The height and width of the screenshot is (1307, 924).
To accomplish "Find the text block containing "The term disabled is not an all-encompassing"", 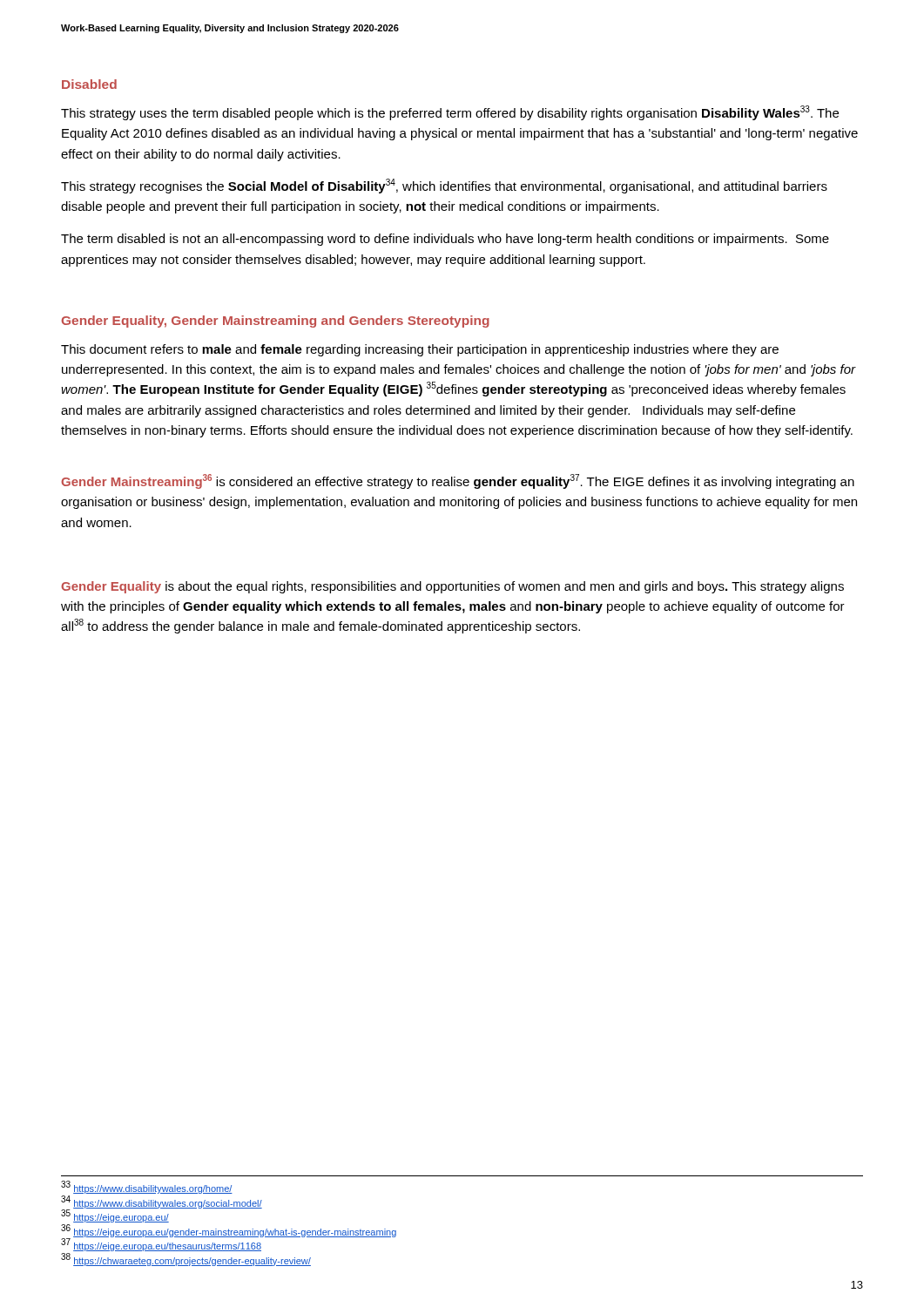I will click(x=445, y=249).
